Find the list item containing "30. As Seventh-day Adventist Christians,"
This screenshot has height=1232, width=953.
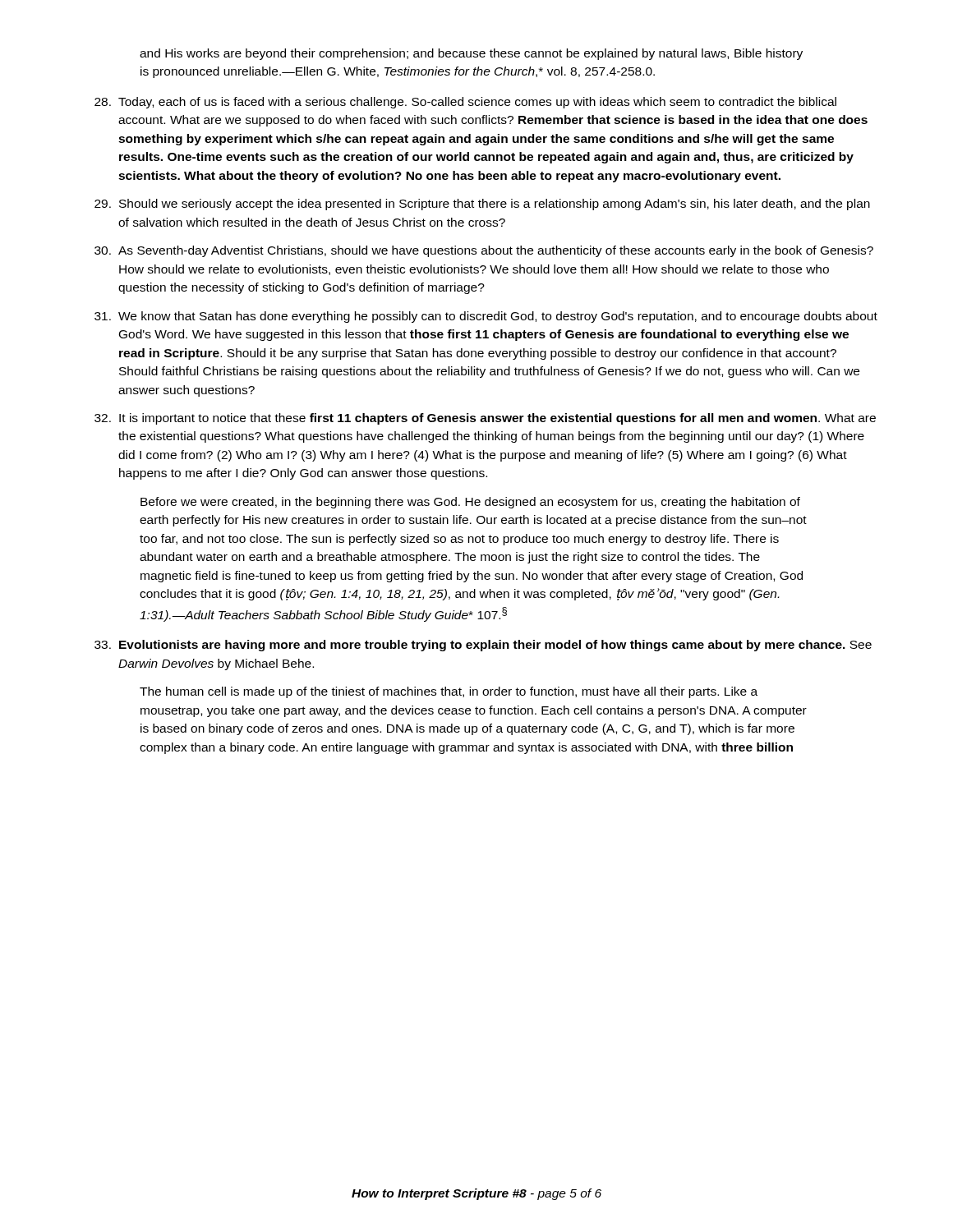point(476,269)
